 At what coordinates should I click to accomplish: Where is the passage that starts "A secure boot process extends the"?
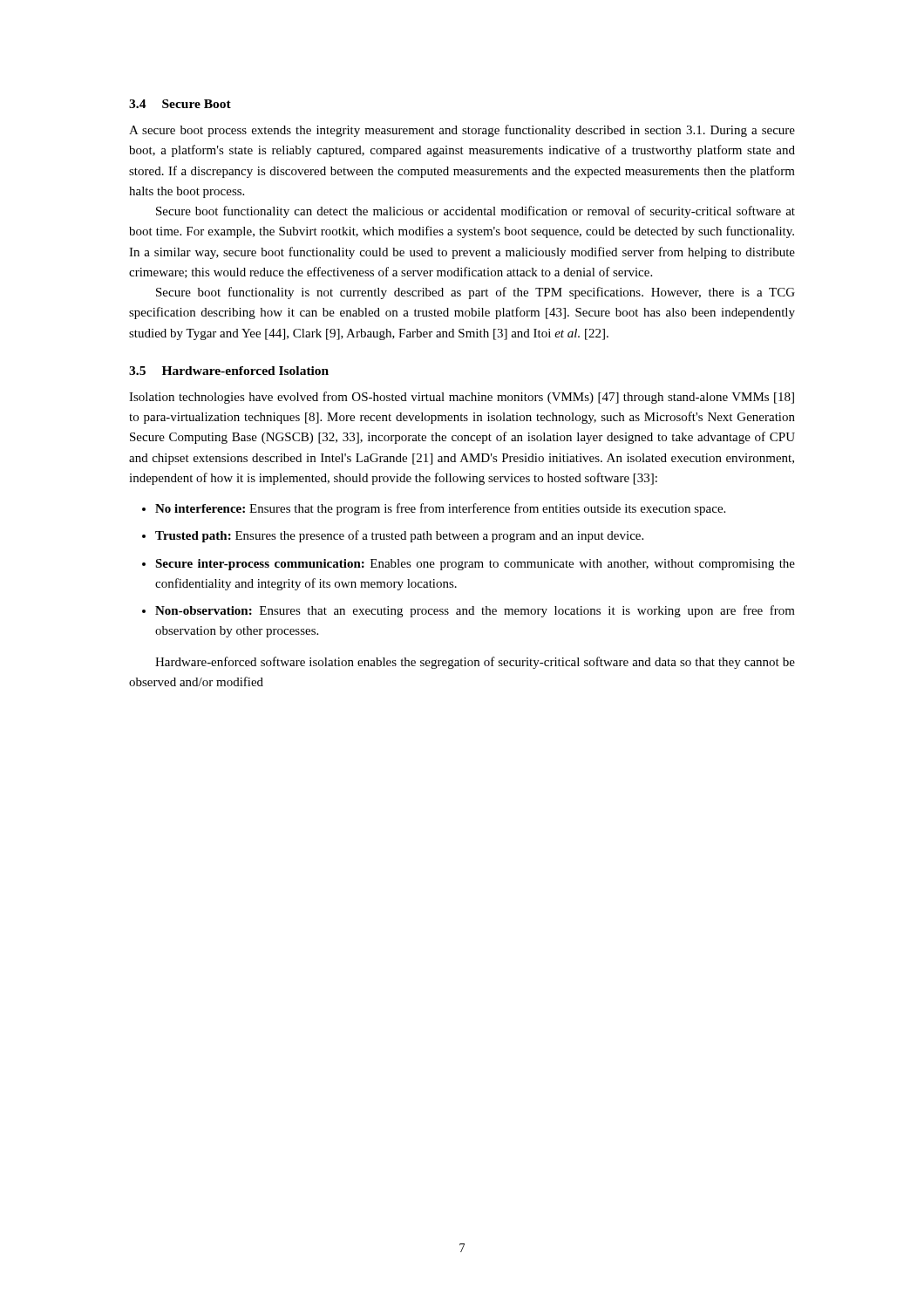tap(462, 232)
